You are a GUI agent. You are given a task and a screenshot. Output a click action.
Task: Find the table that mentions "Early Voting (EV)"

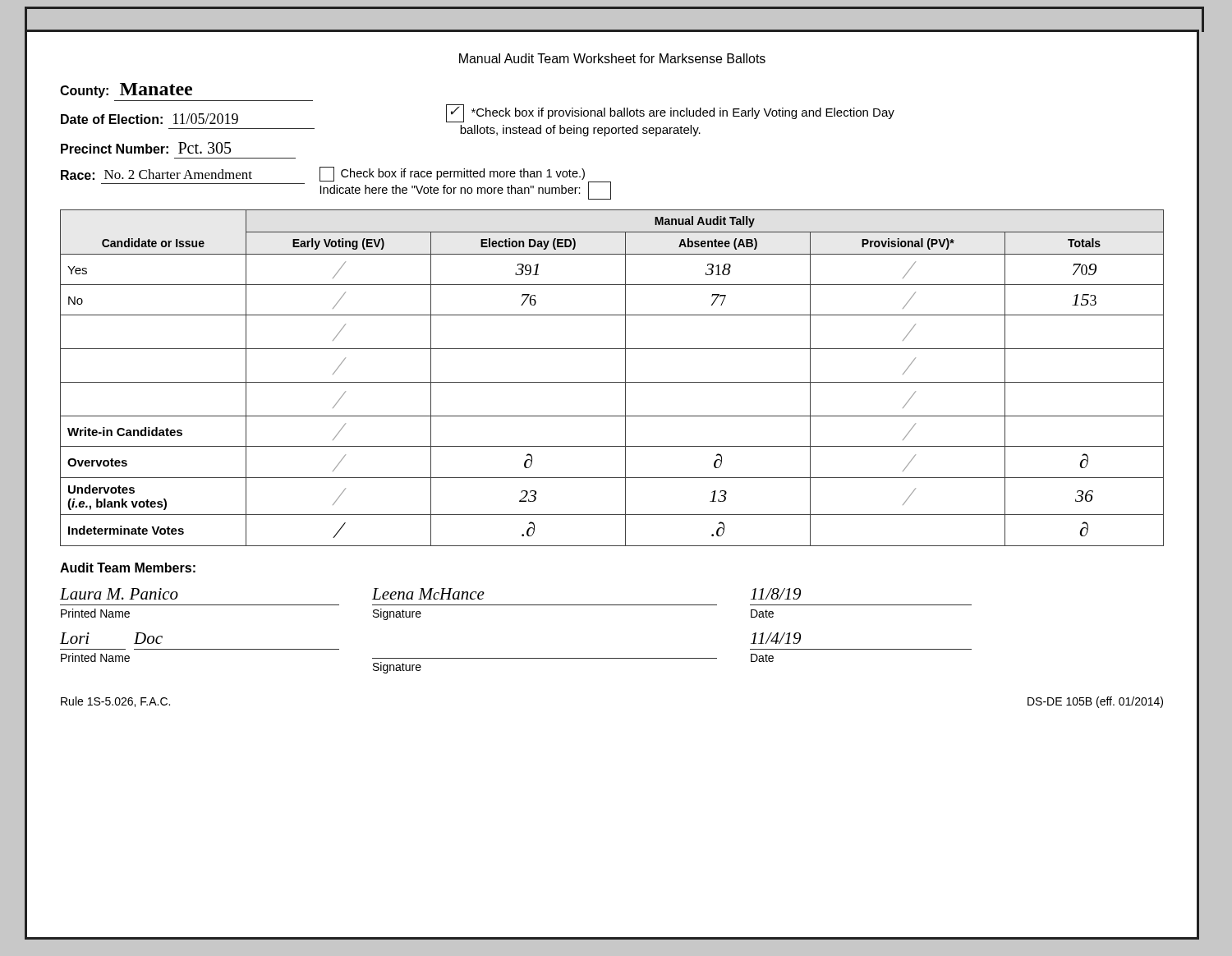[x=612, y=378]
